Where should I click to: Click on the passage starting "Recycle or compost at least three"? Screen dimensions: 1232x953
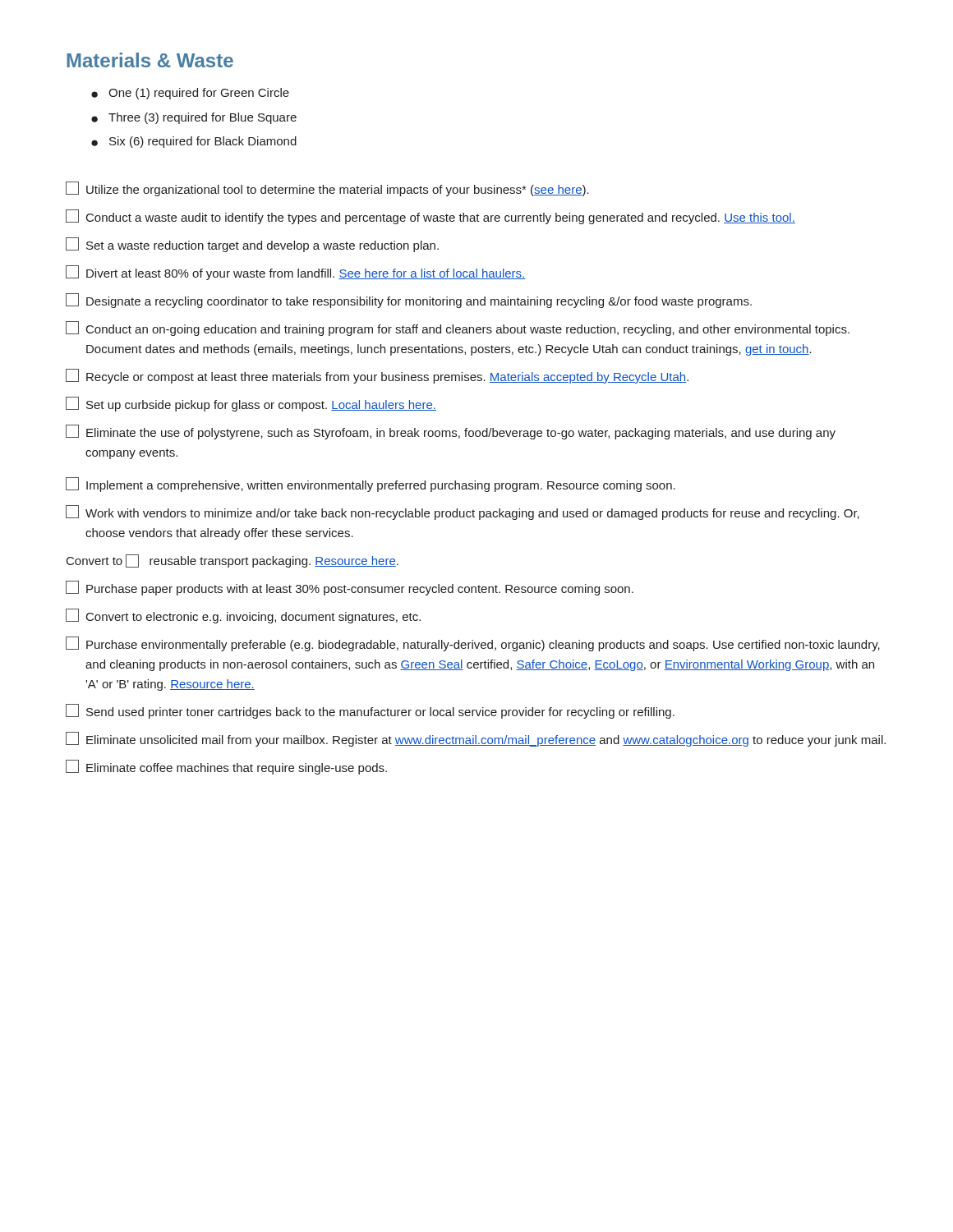click(476, 377)
